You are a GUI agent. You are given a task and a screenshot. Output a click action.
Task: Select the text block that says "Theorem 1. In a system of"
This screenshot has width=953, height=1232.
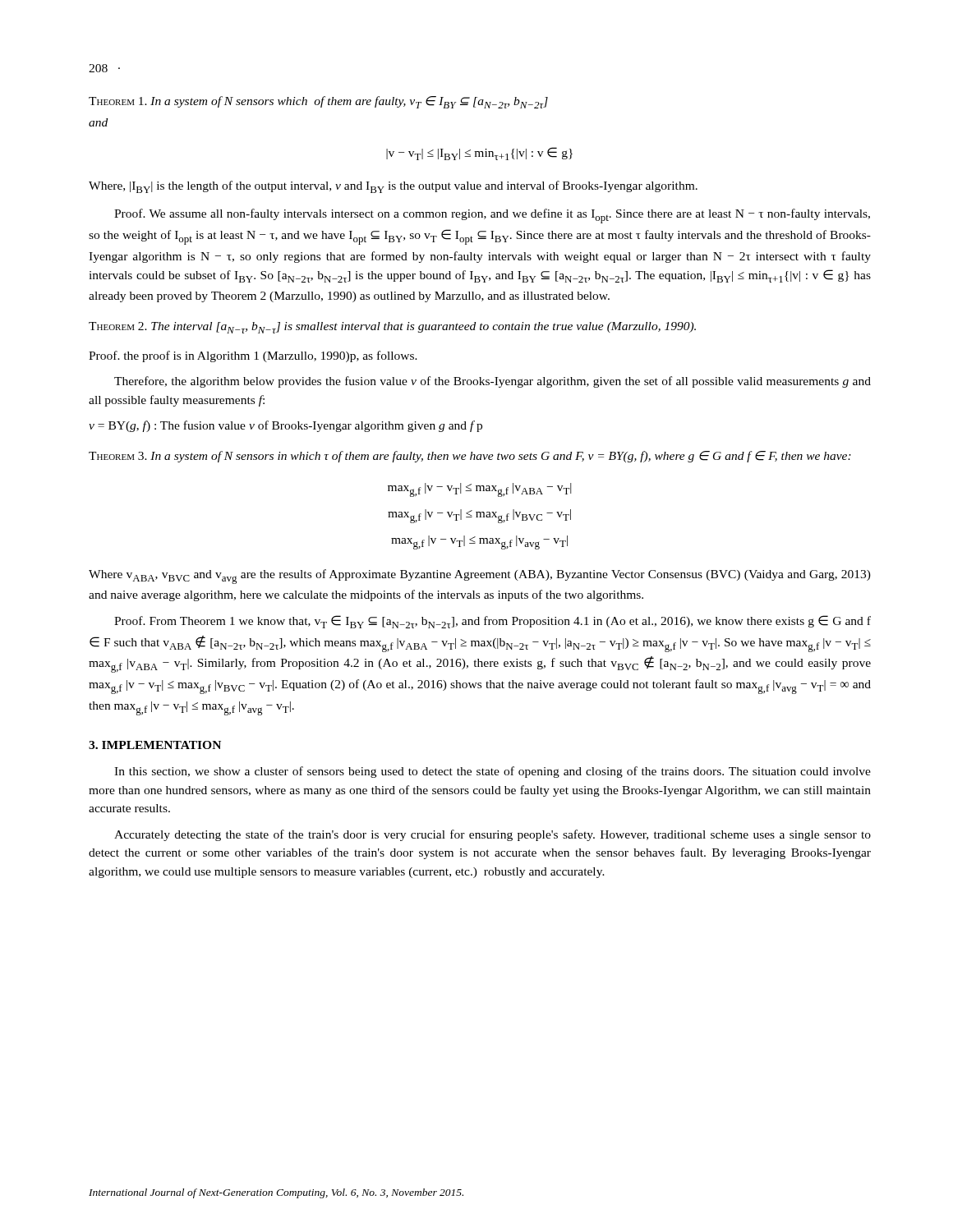pos(318,102)
